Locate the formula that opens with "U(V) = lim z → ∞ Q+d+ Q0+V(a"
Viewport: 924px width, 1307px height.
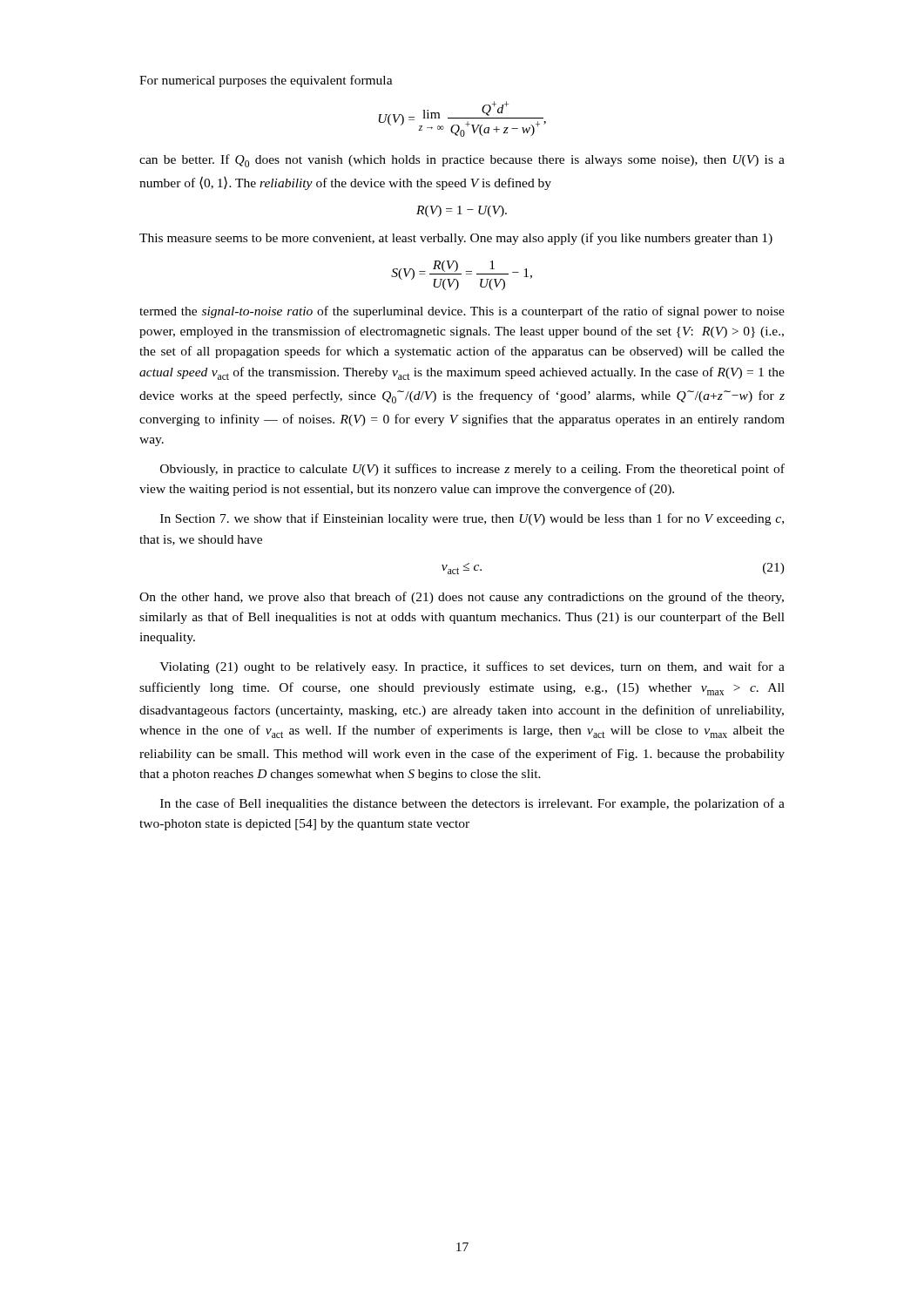[x=462, y=120]
